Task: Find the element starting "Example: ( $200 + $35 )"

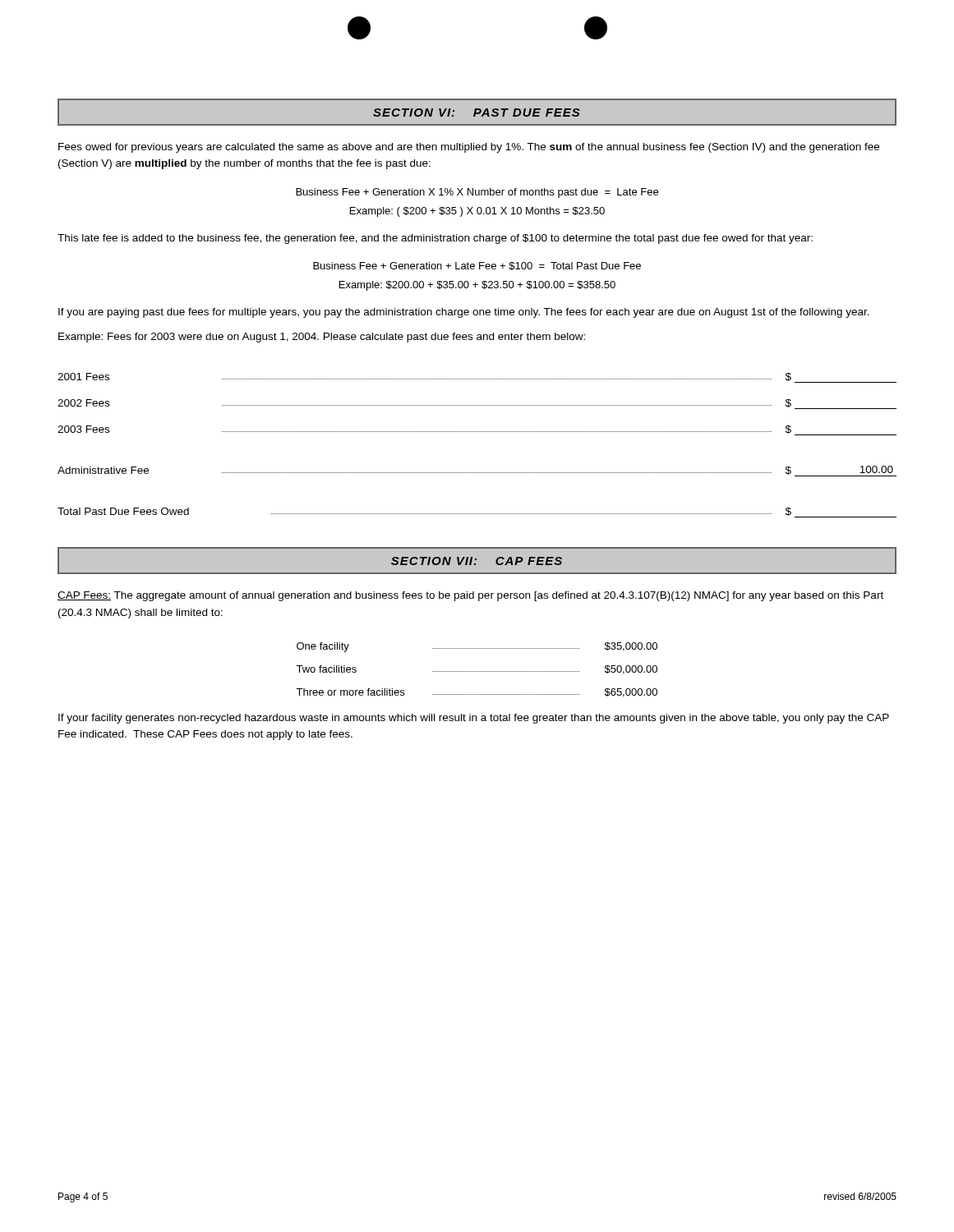Action: pyautogui.click(x=477, y=210)
